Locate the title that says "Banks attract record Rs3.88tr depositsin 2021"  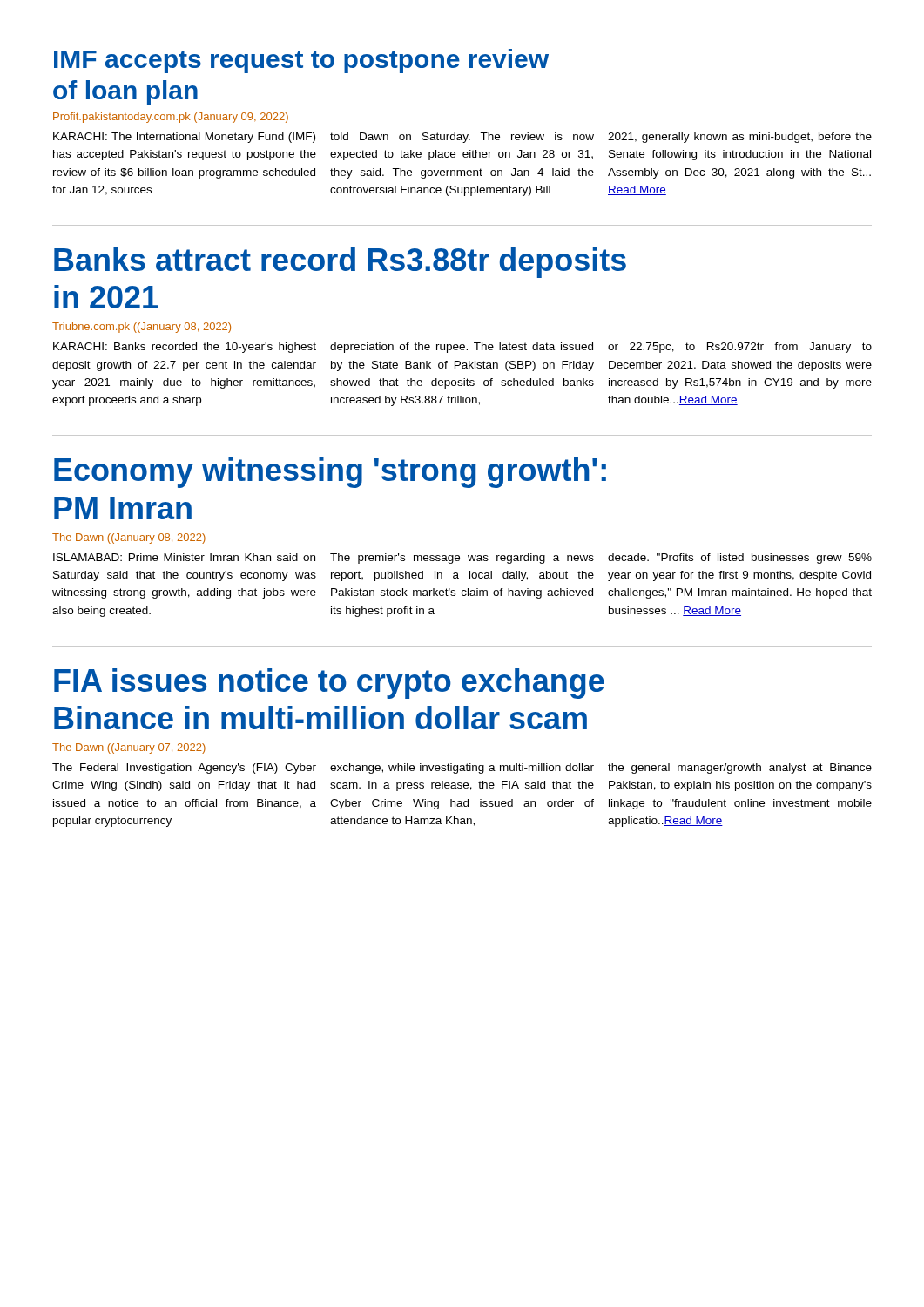tap(340, 279)
